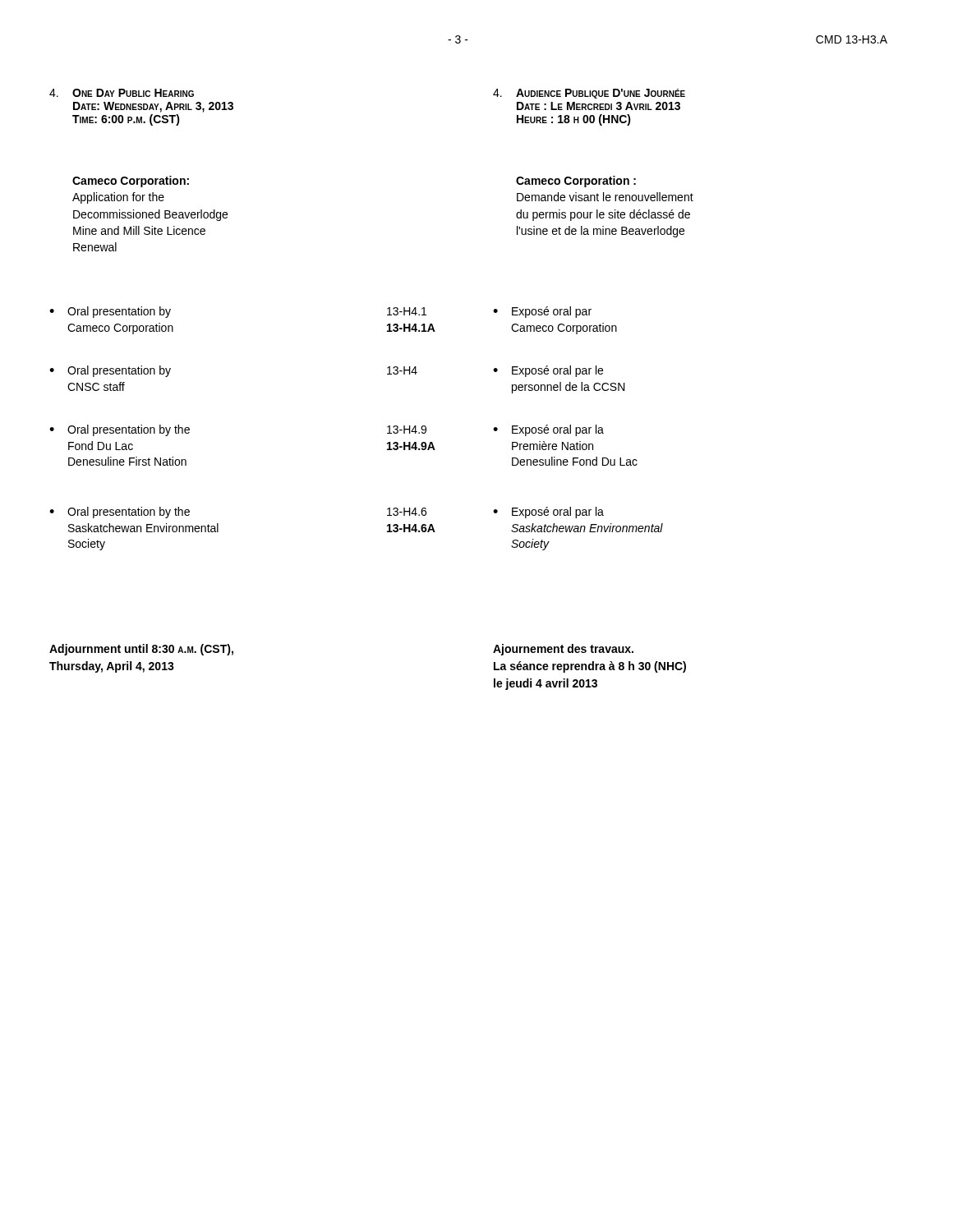This screenshot has width=953, height=1232.
Task: Where does it say "• Exposé oral par Cameco Corporation"?
Action: pos(542,312)
